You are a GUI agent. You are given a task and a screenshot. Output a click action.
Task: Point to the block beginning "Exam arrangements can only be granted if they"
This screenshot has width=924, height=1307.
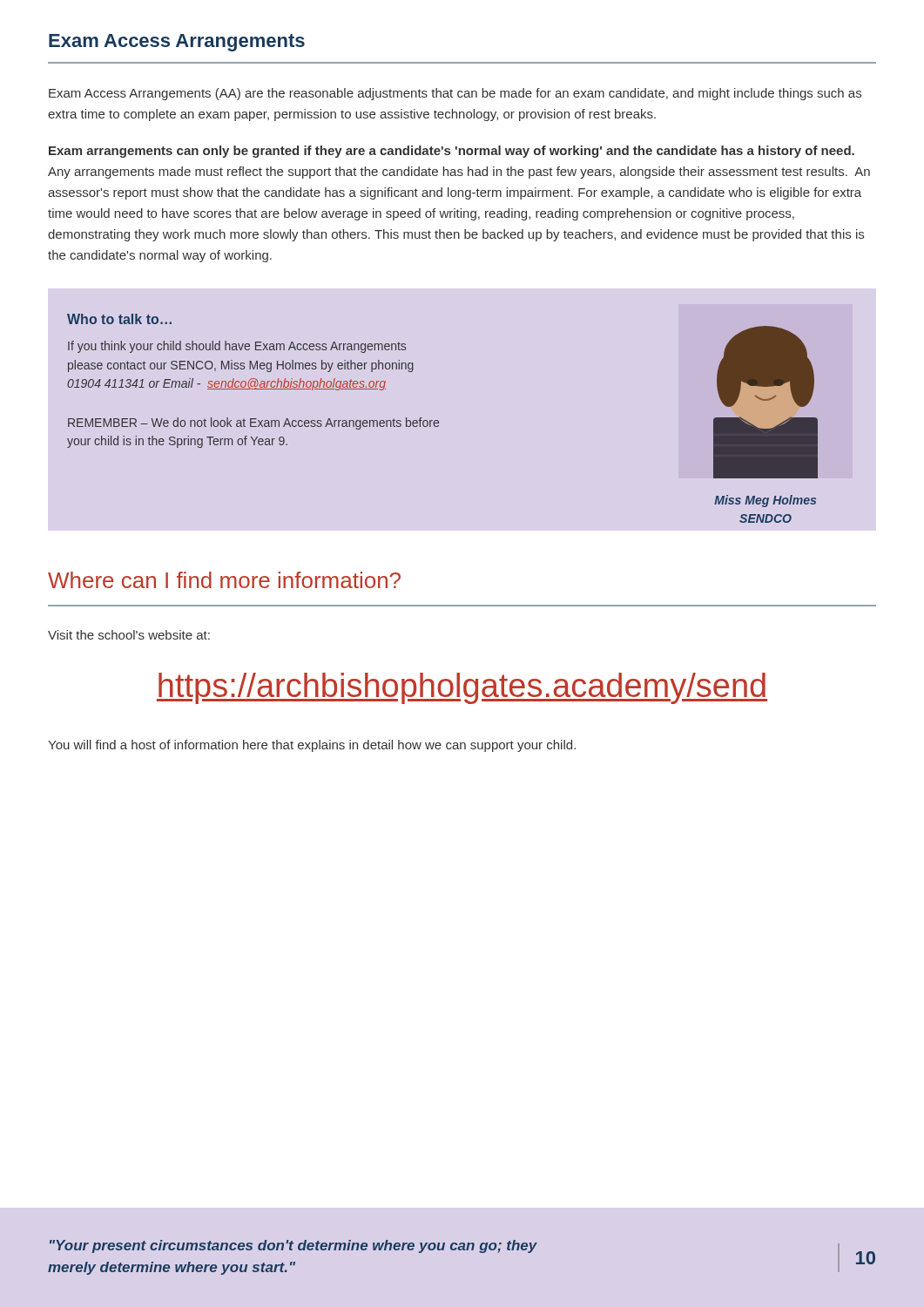coord(459,203)
